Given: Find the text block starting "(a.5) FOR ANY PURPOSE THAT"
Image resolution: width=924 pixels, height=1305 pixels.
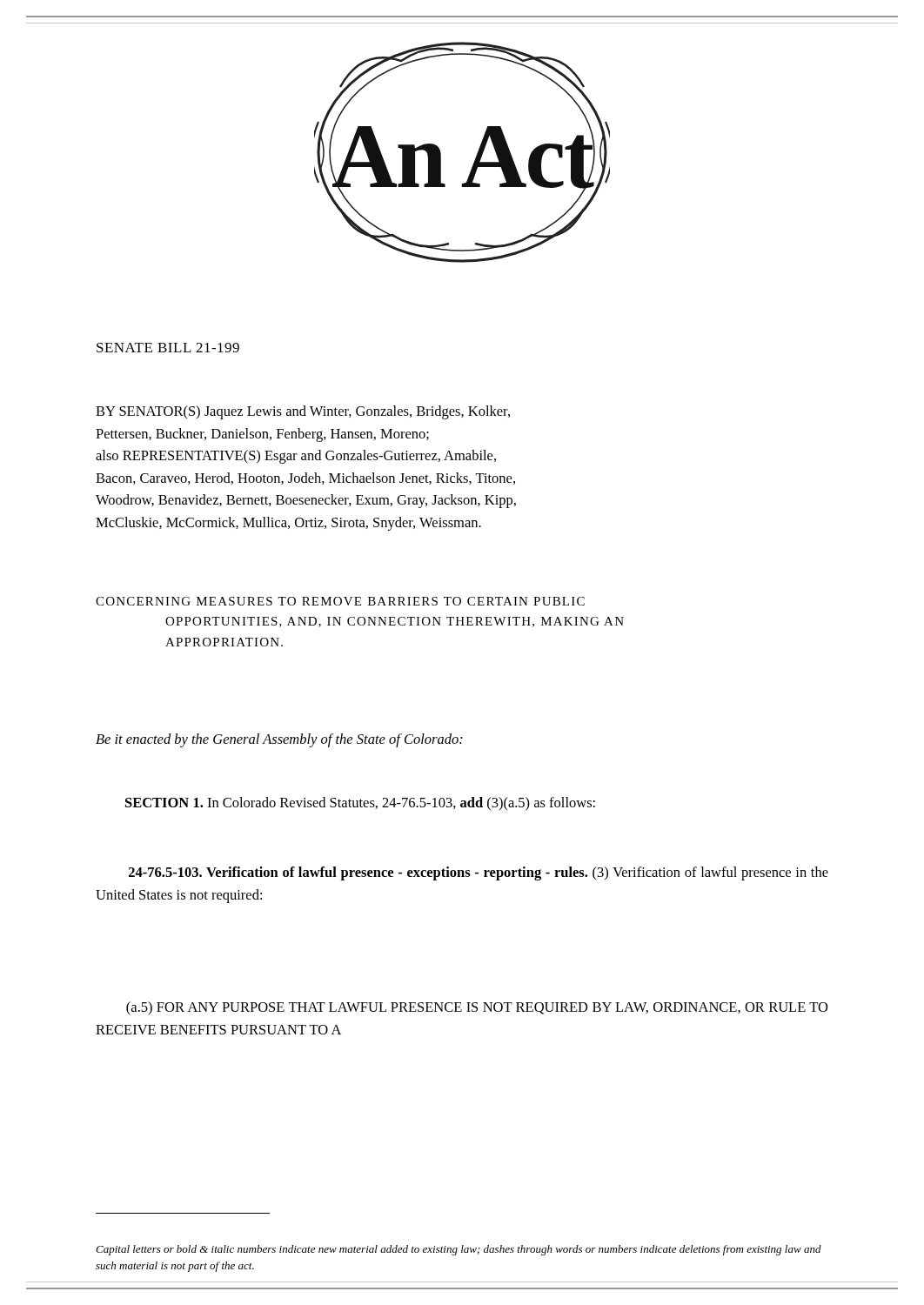Looking at the screenshot, I should tap(462, 1018).
